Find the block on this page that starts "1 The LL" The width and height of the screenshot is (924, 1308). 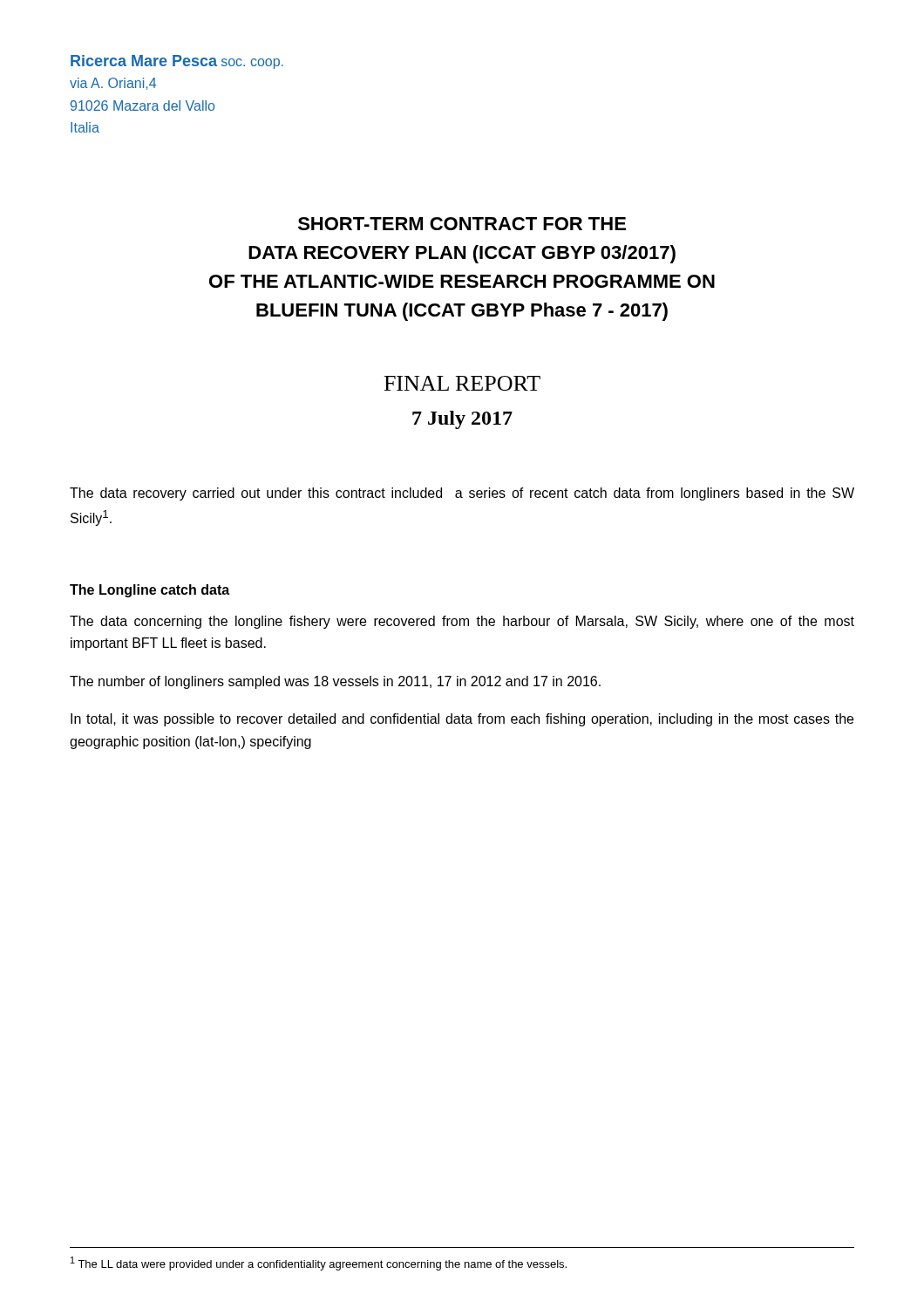[319, 1263]
